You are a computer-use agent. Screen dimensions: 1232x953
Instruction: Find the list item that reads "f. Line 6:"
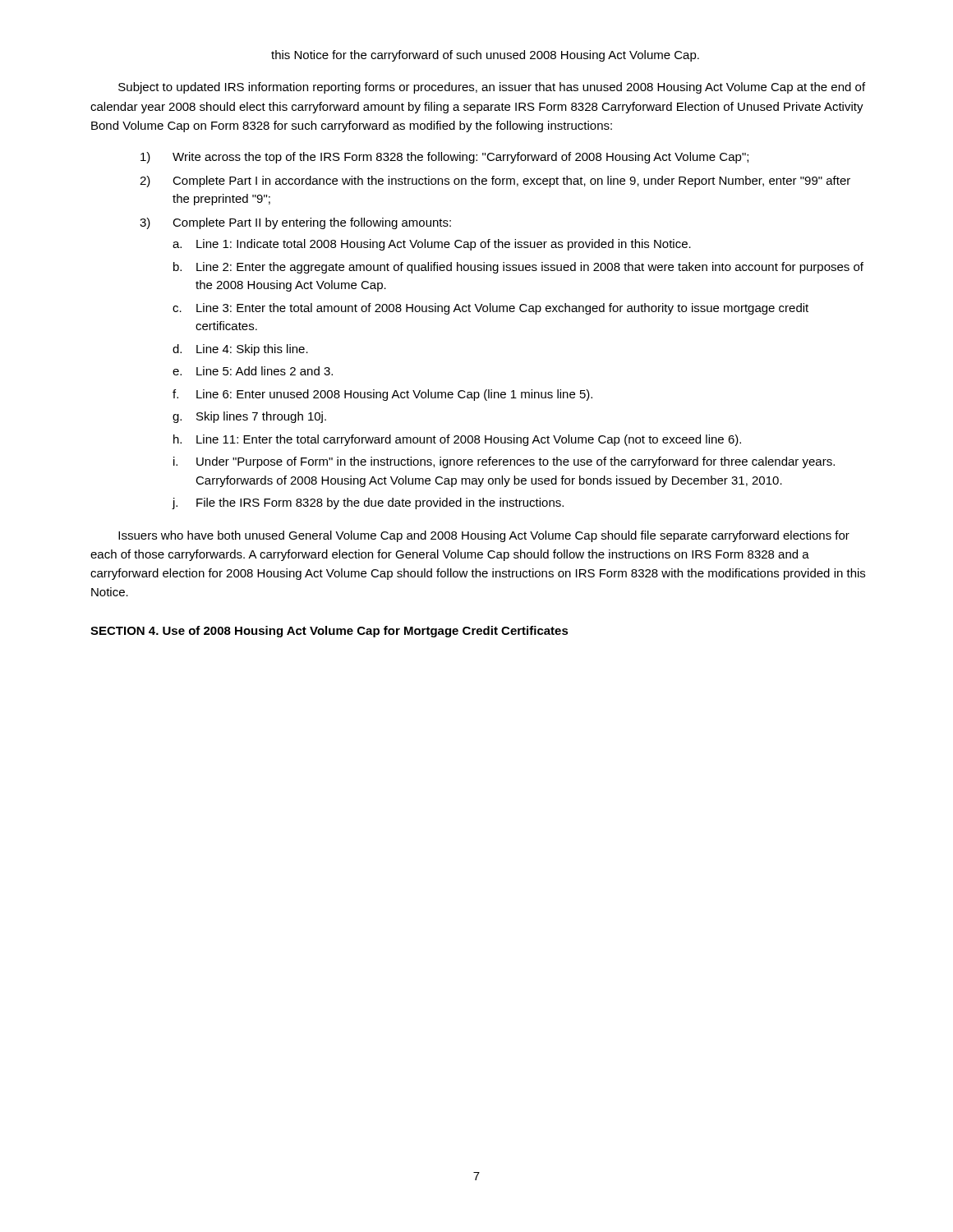coord(522,394)
